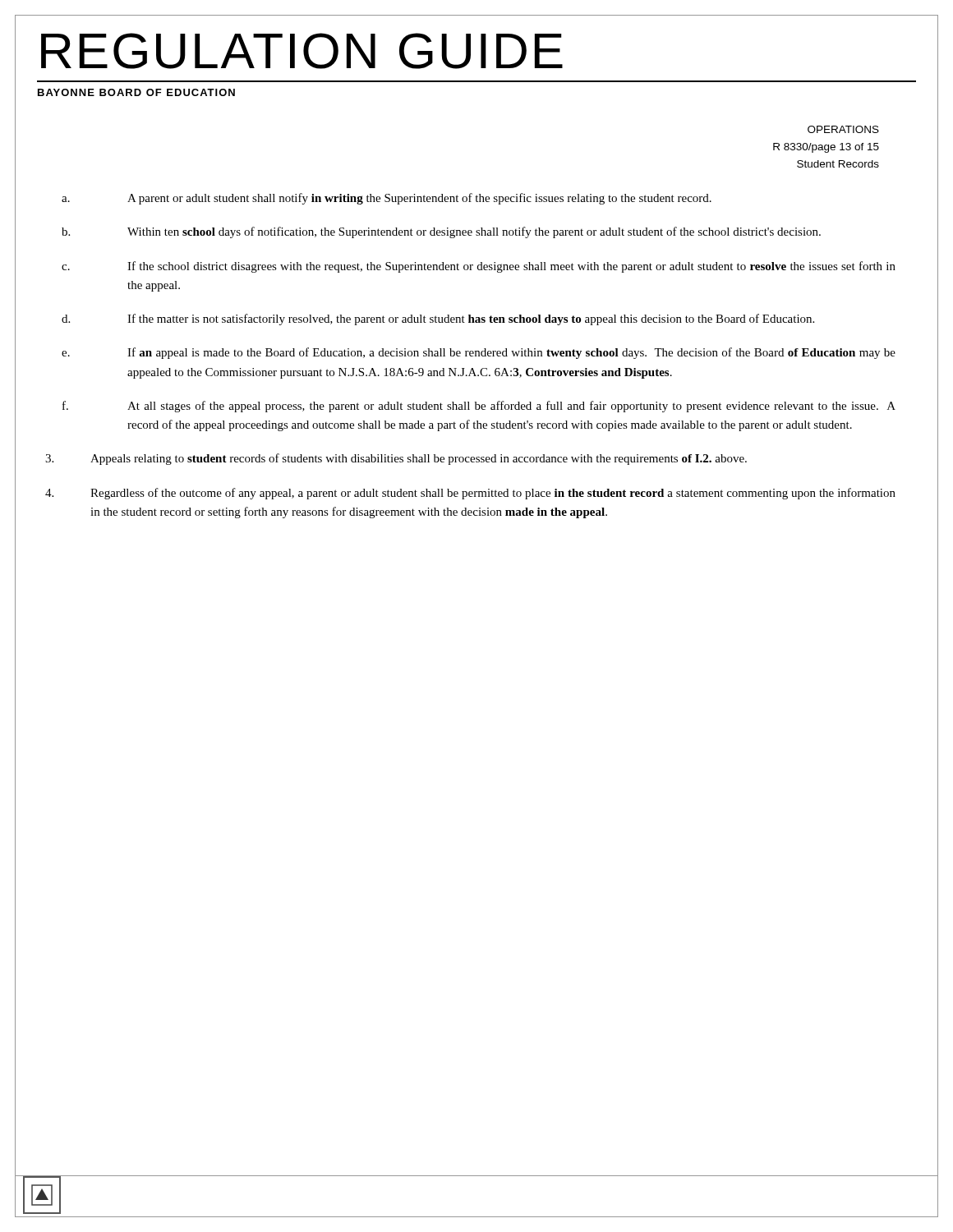Select the list item that says "a. A parent or adult"
This screenshot has width=953, height=1232.
point(470,198)
